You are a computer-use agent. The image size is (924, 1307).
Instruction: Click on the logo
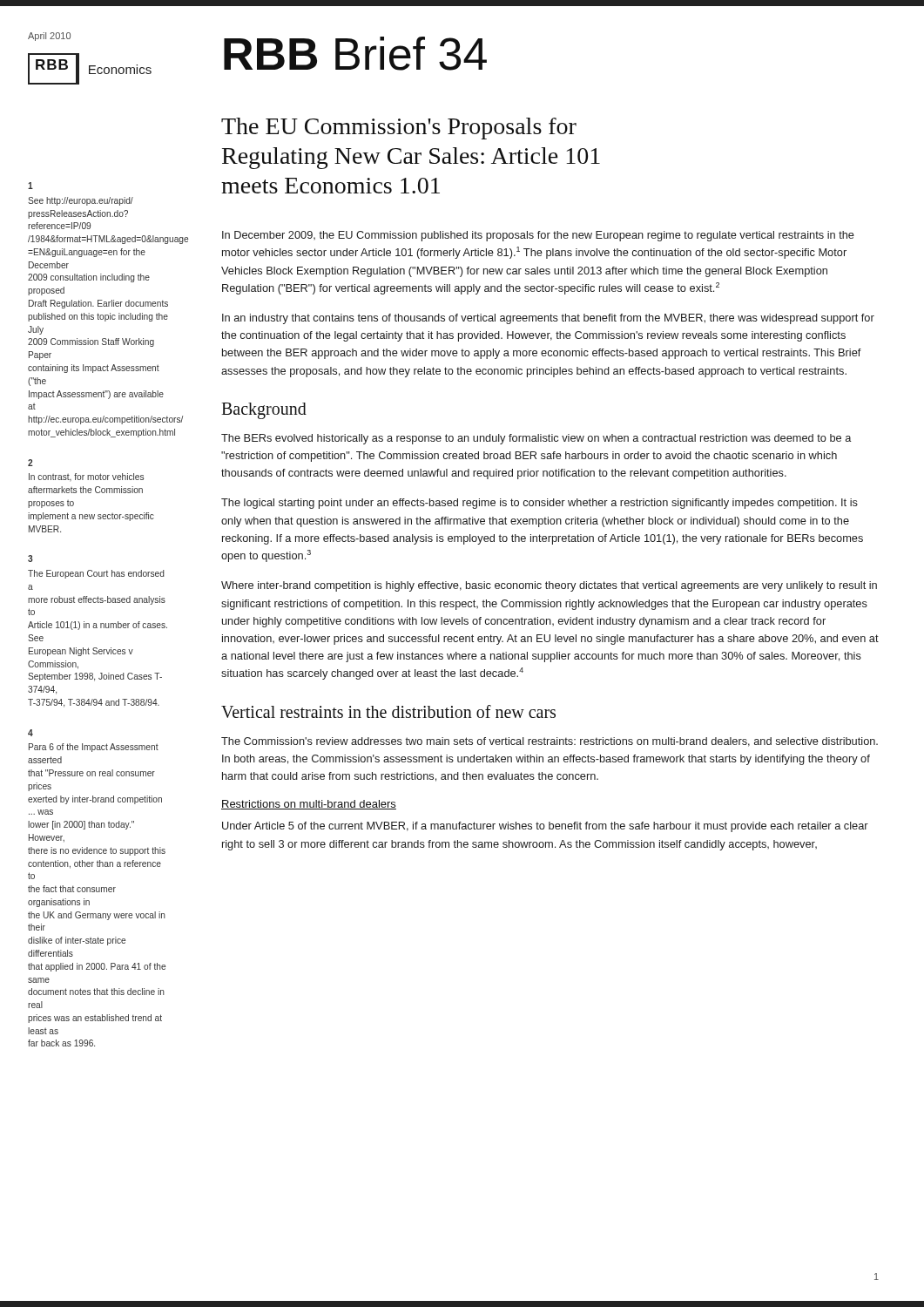[x=97, y=69]
